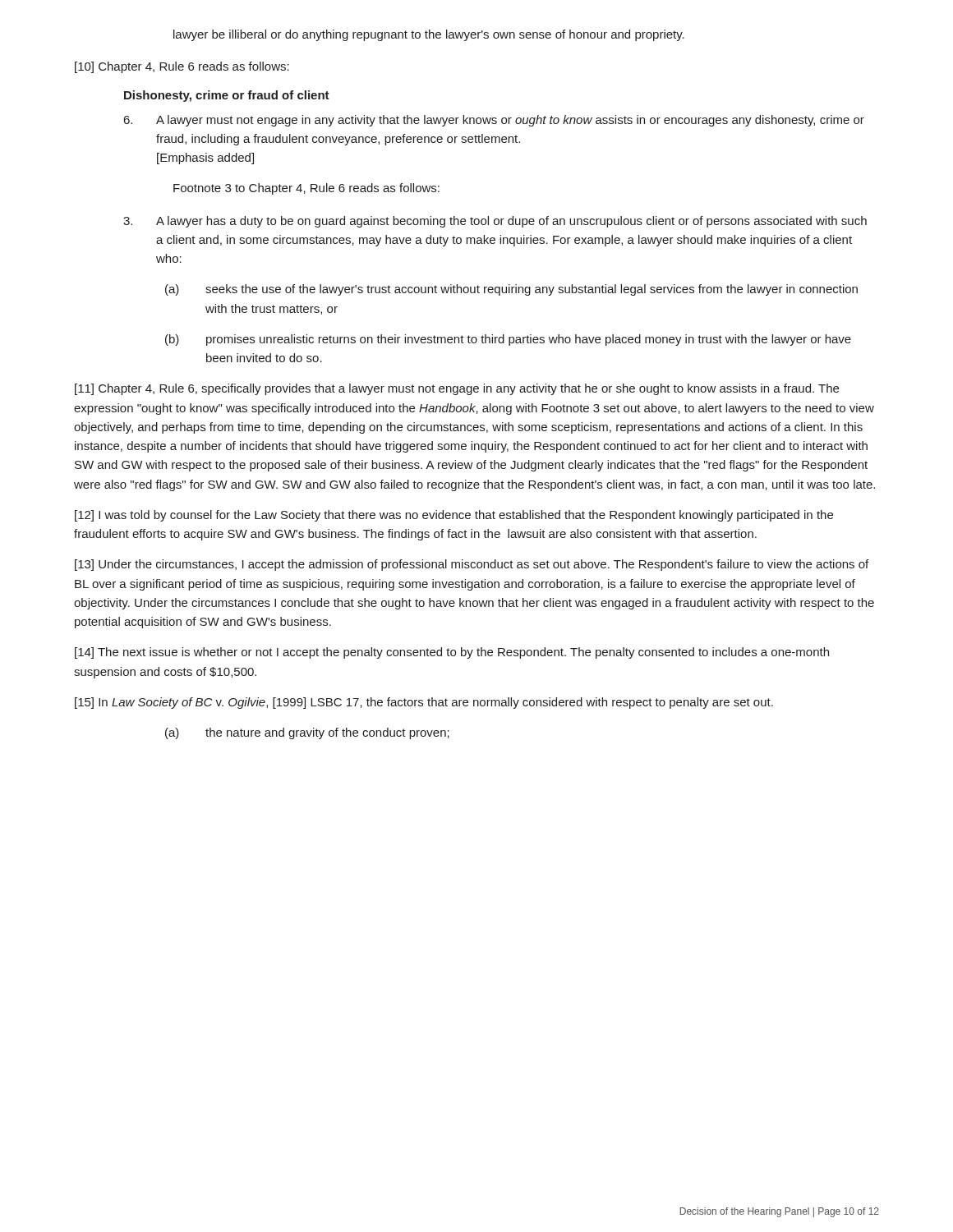Viewport: 953px width, 1232px height.
Task: Click on the region starting "[15] In Law Society of BC v."
Action: 424,702
